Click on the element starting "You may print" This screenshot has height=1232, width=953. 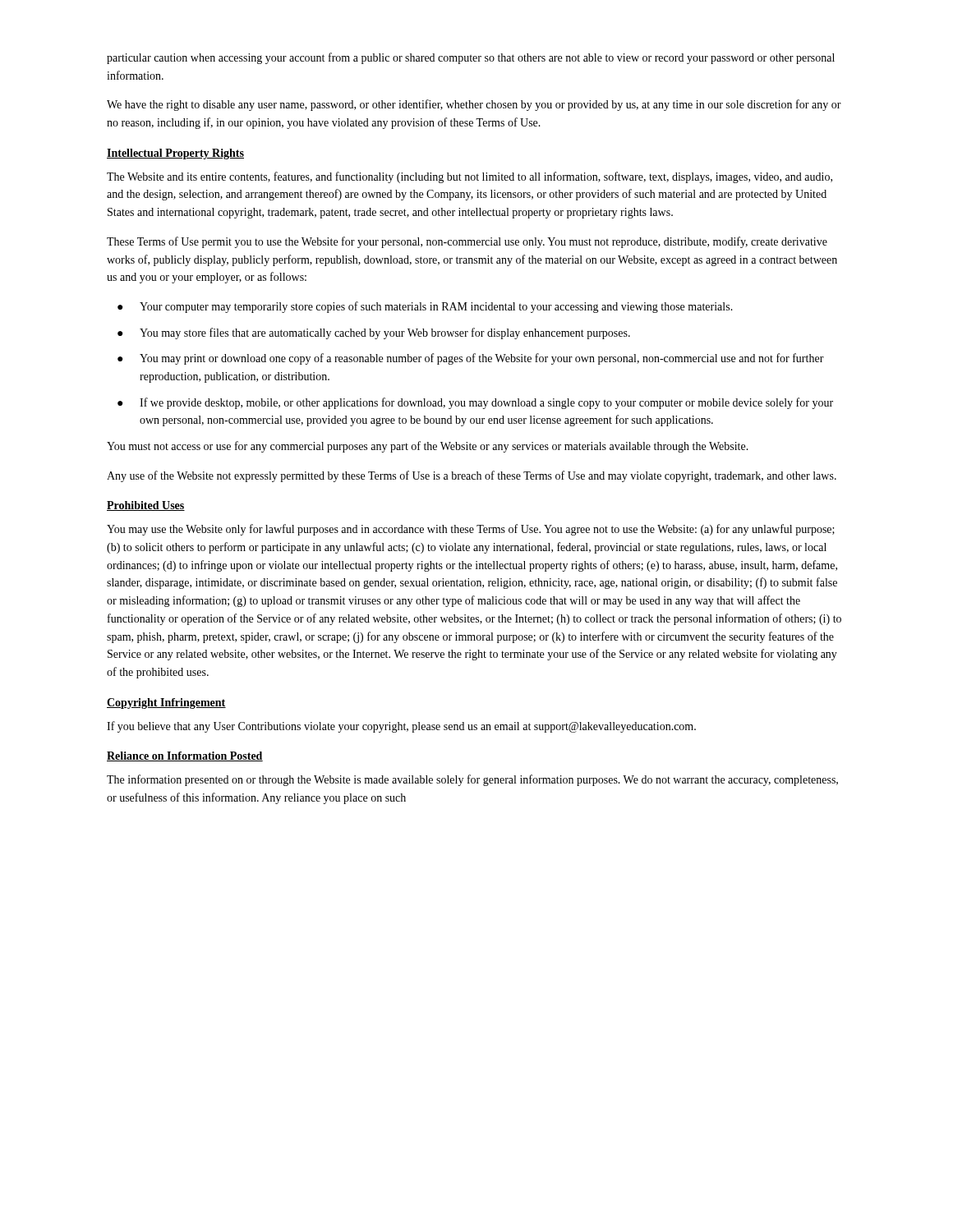click(x=482, y=368)
